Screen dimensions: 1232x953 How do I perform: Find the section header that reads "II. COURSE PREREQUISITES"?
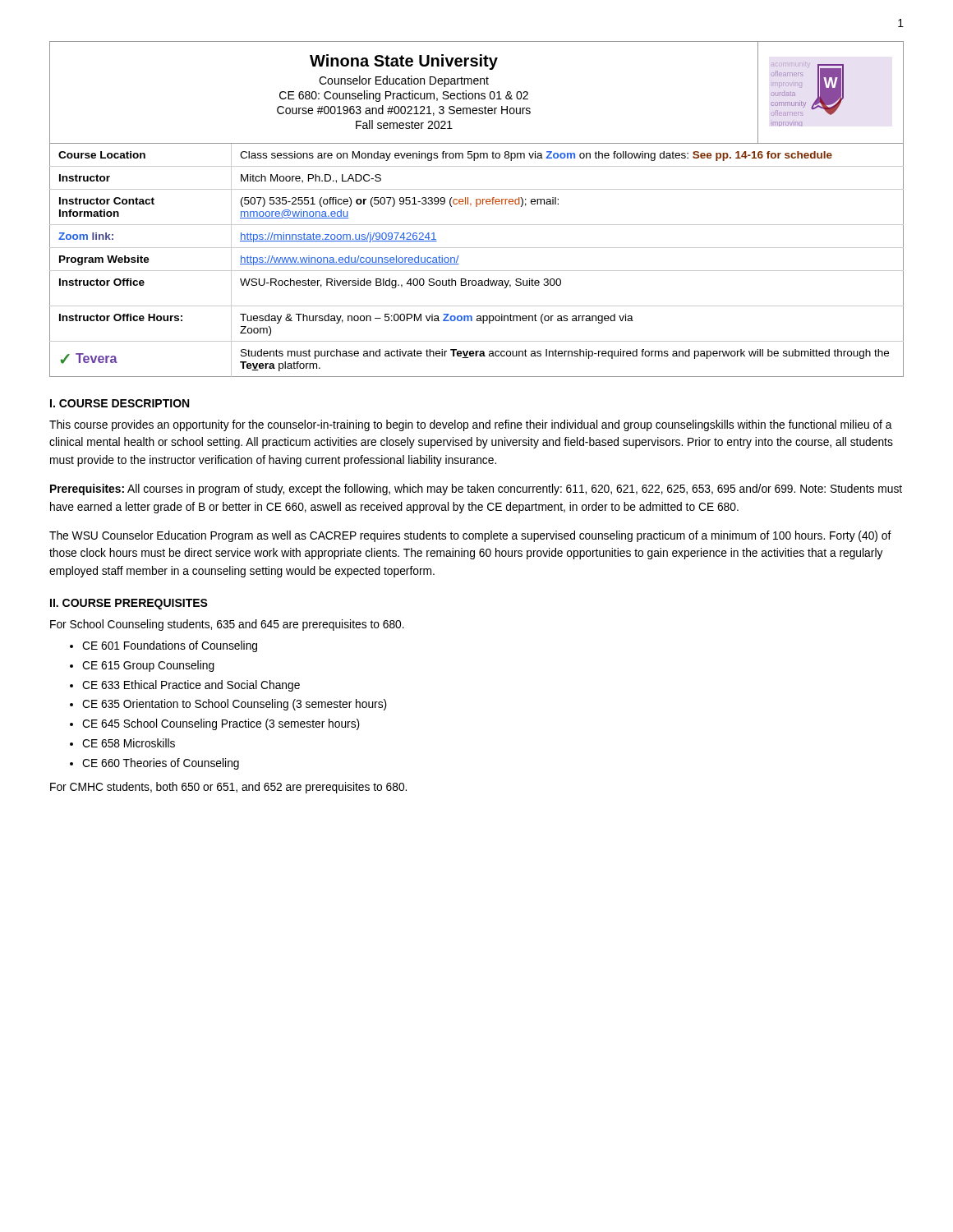pyautogui.click(x=129, y=603)
